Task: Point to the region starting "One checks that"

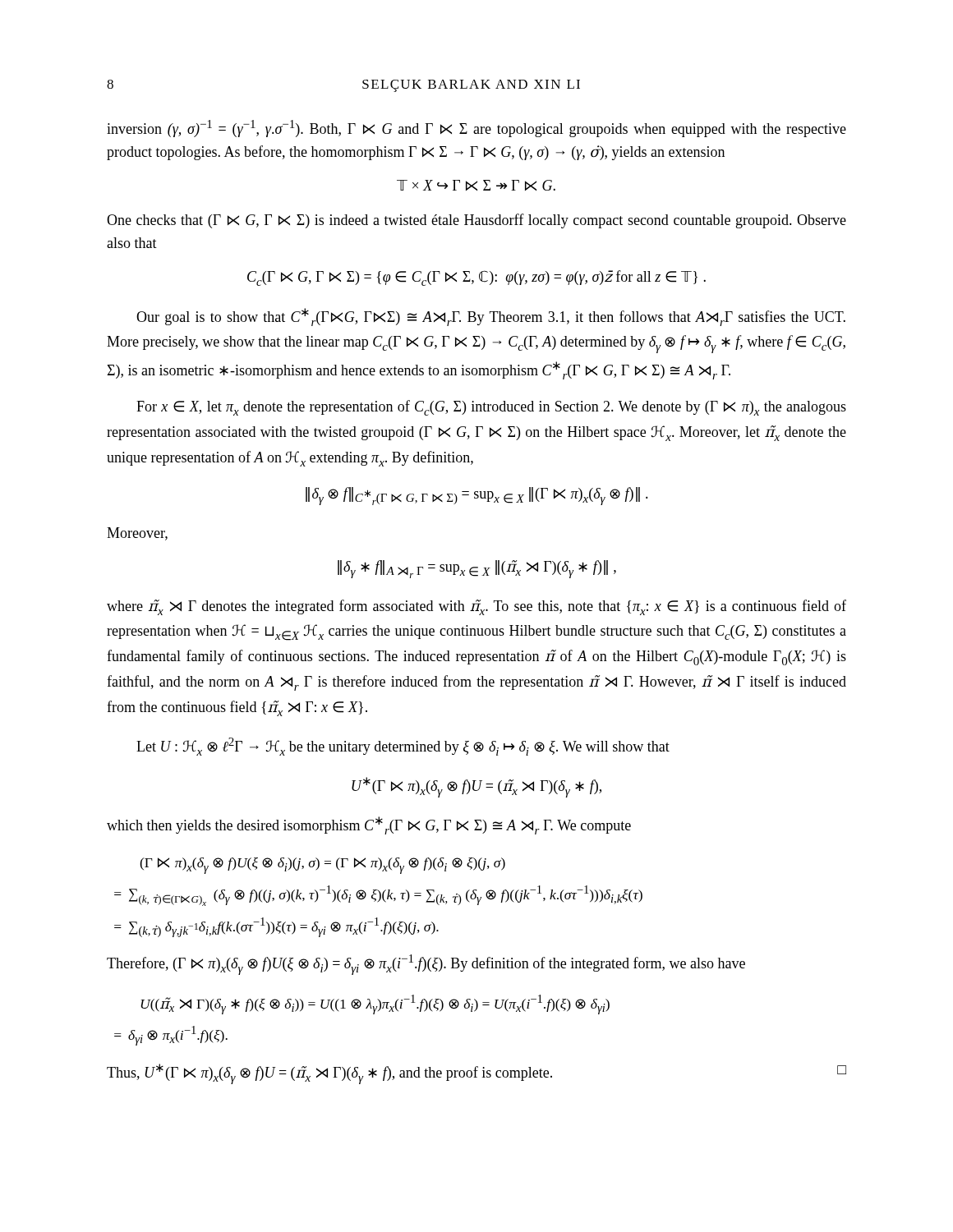Action: pos(476,232)
